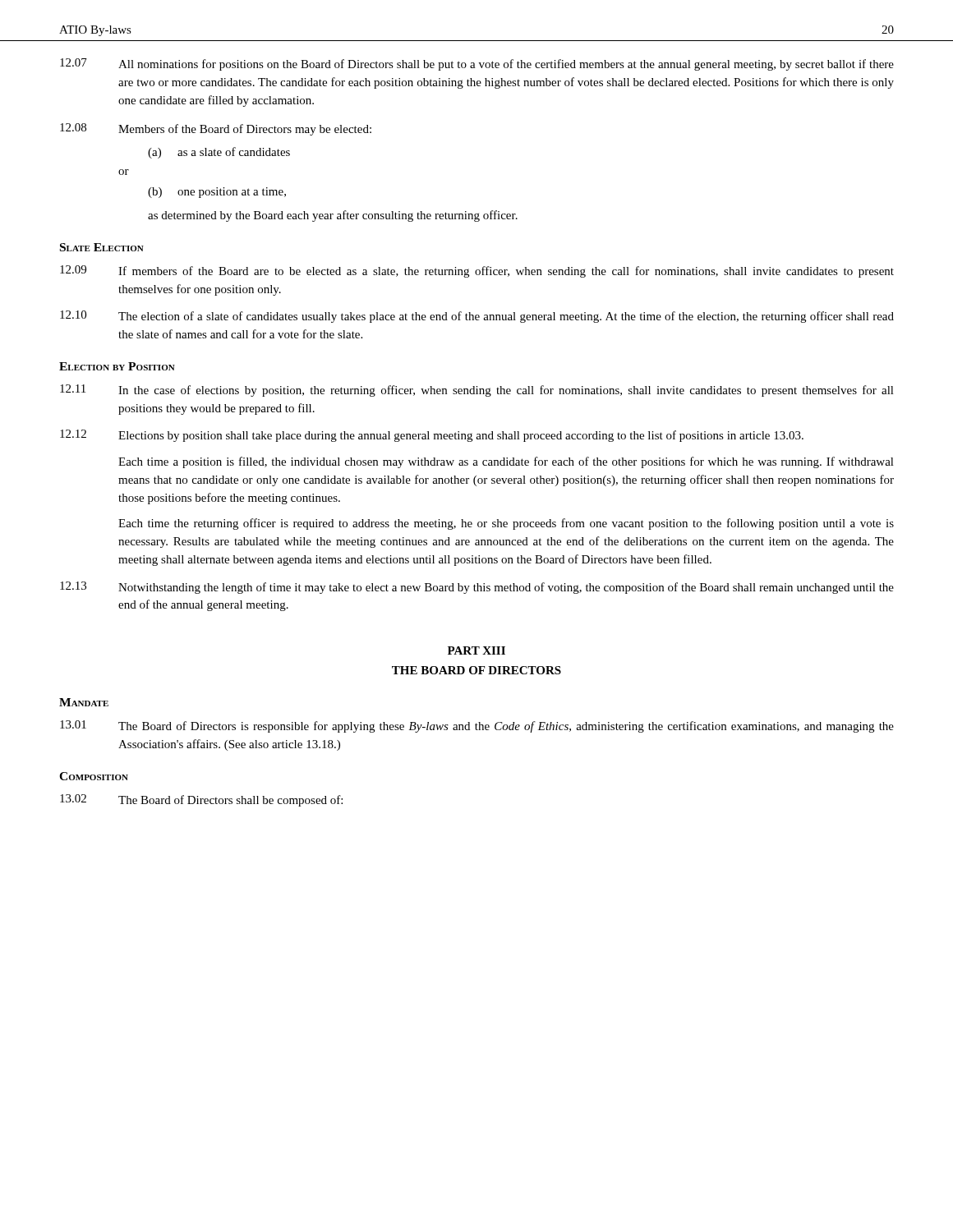Select the element starting "12.10 The election of a slate"
This screenshot has height=1232, width=953.
476,326
